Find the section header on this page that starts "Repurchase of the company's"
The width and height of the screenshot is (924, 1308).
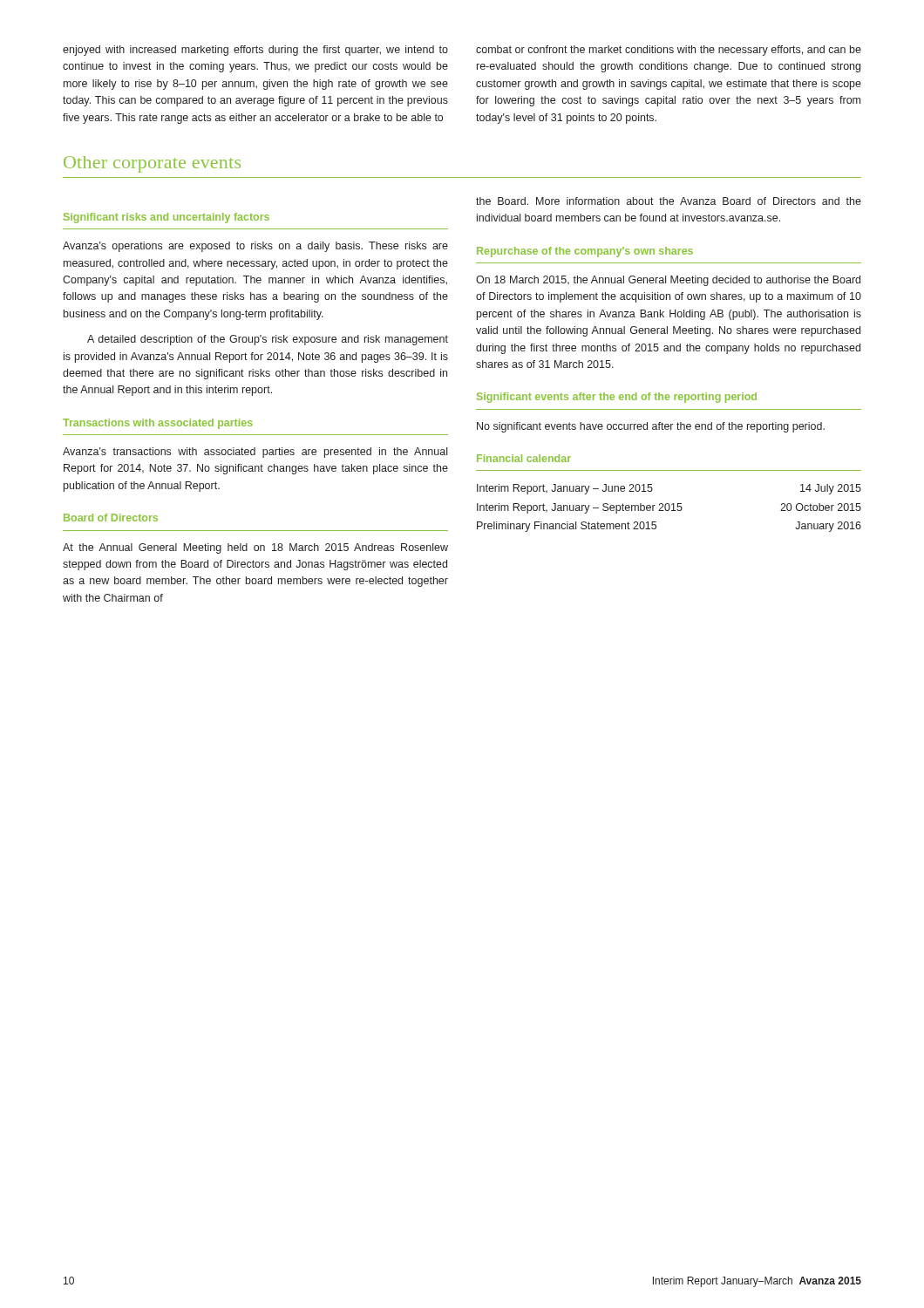(x=585, y=251)
